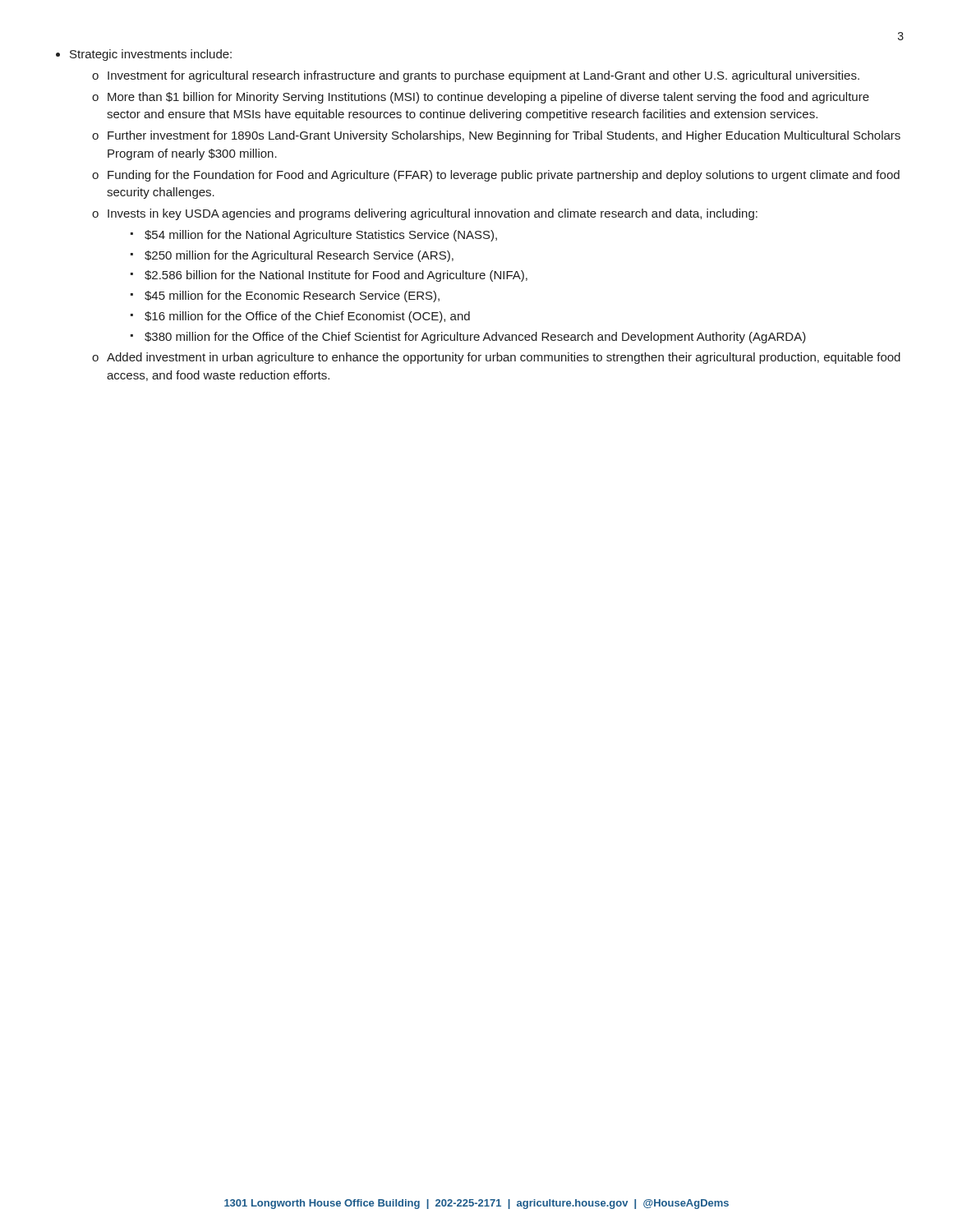Select the text starting "Investment for agricultural research infrastructure and"
This screenshot has width=953, height=1232.
[x=484, y=75]
